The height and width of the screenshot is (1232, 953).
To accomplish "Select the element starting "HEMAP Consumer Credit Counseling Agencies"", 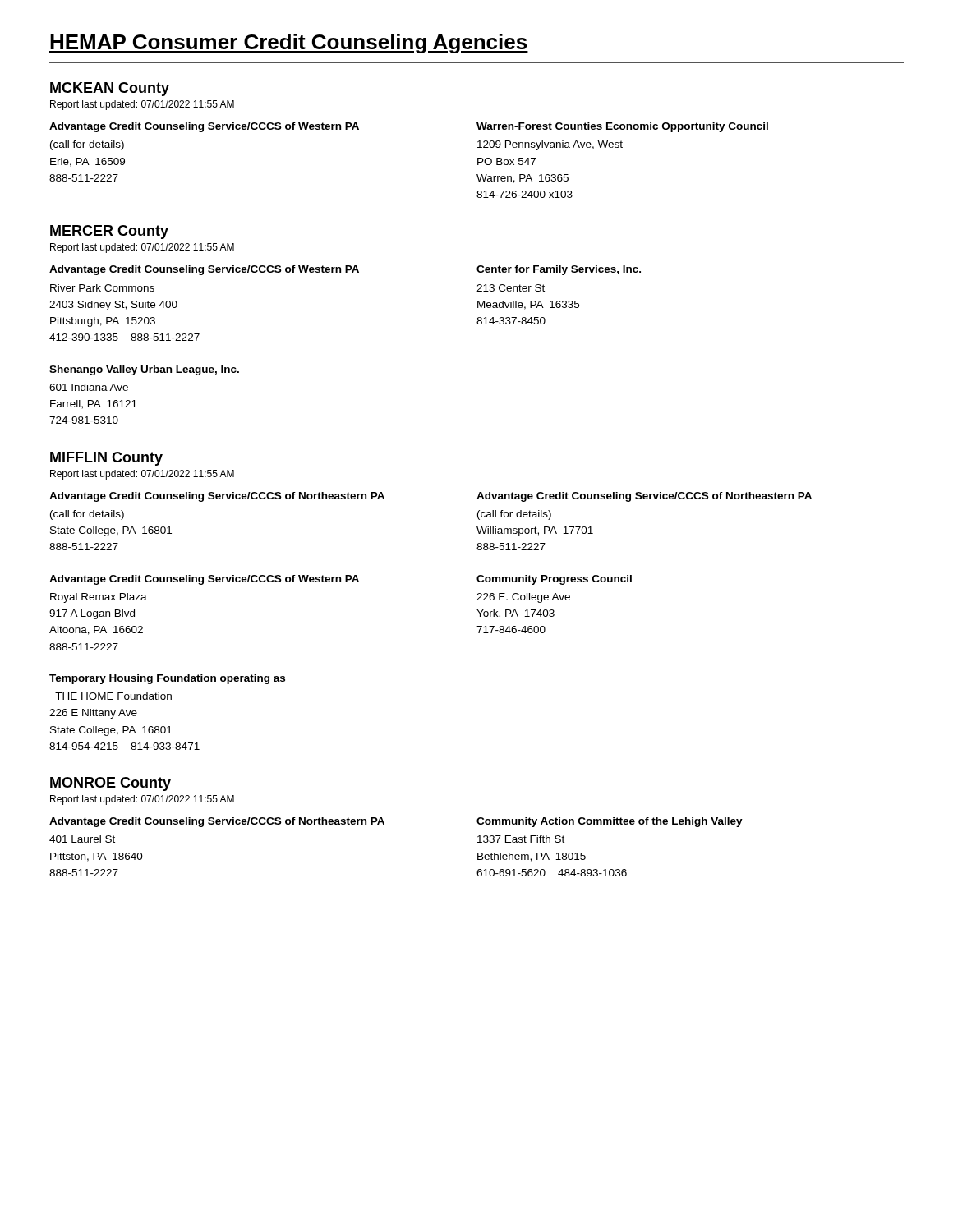I will 288,42.
